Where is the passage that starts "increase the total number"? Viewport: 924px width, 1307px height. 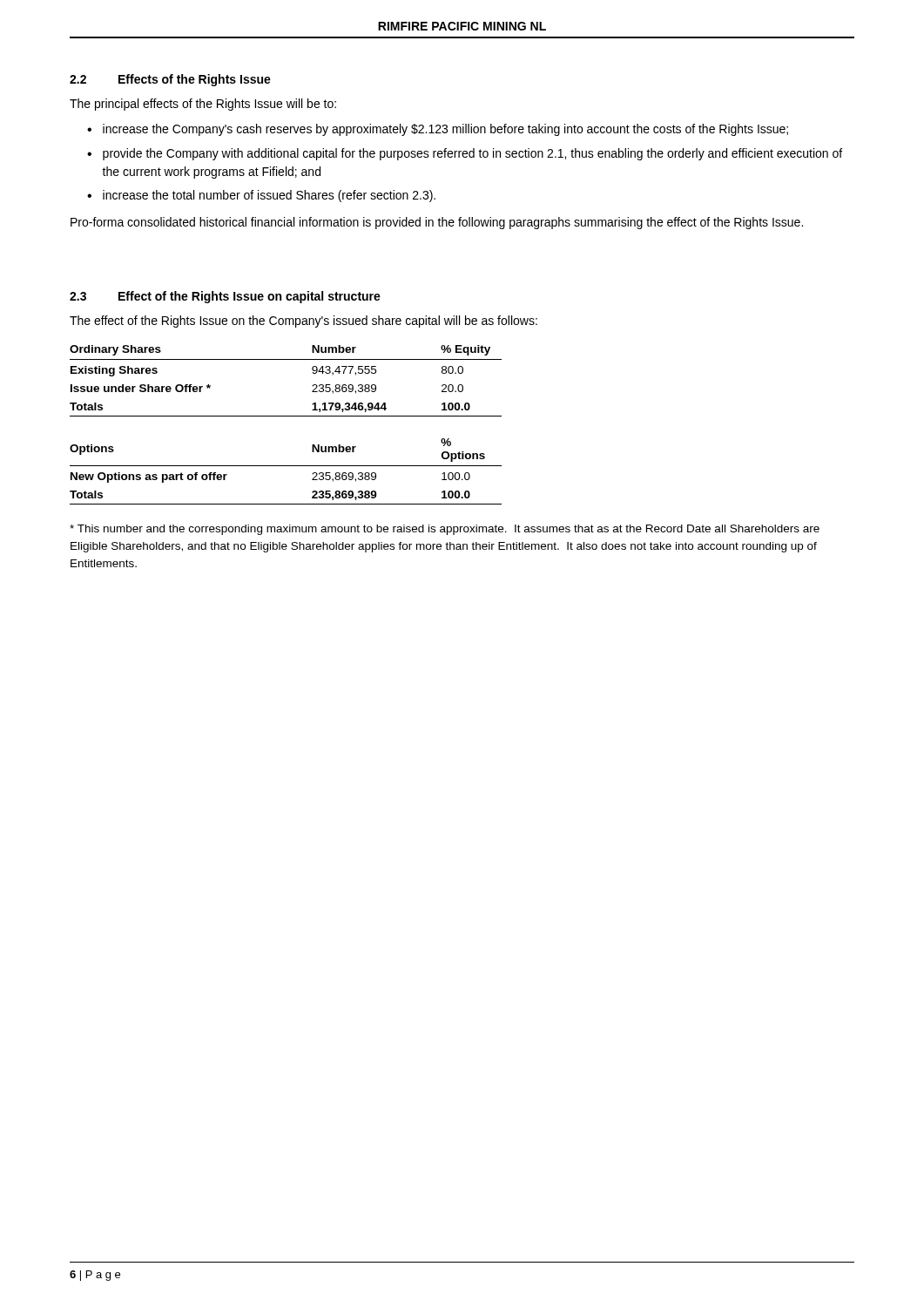[269, 196]
